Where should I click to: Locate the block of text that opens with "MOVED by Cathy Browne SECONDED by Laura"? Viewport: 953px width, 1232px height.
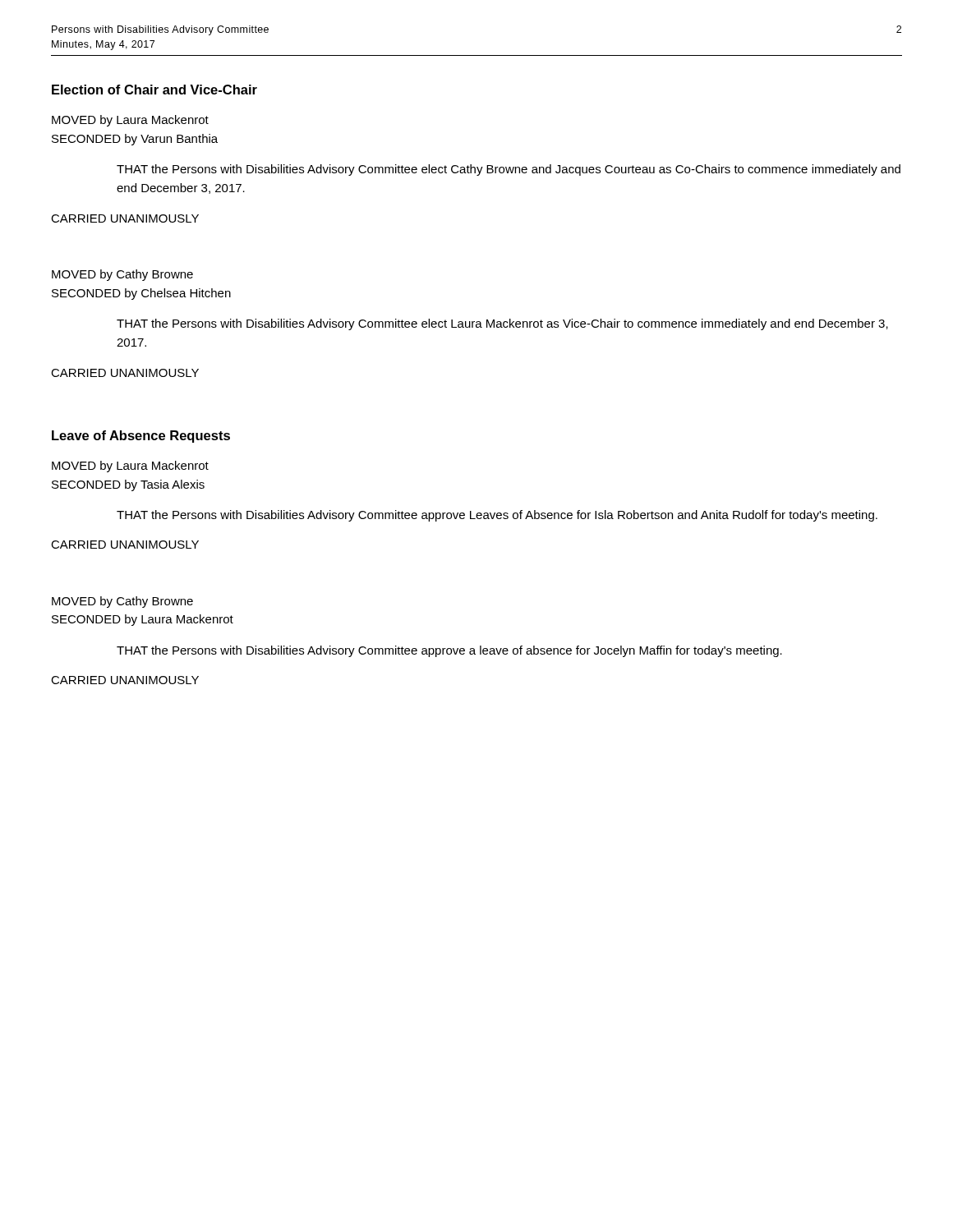(142, 610)
